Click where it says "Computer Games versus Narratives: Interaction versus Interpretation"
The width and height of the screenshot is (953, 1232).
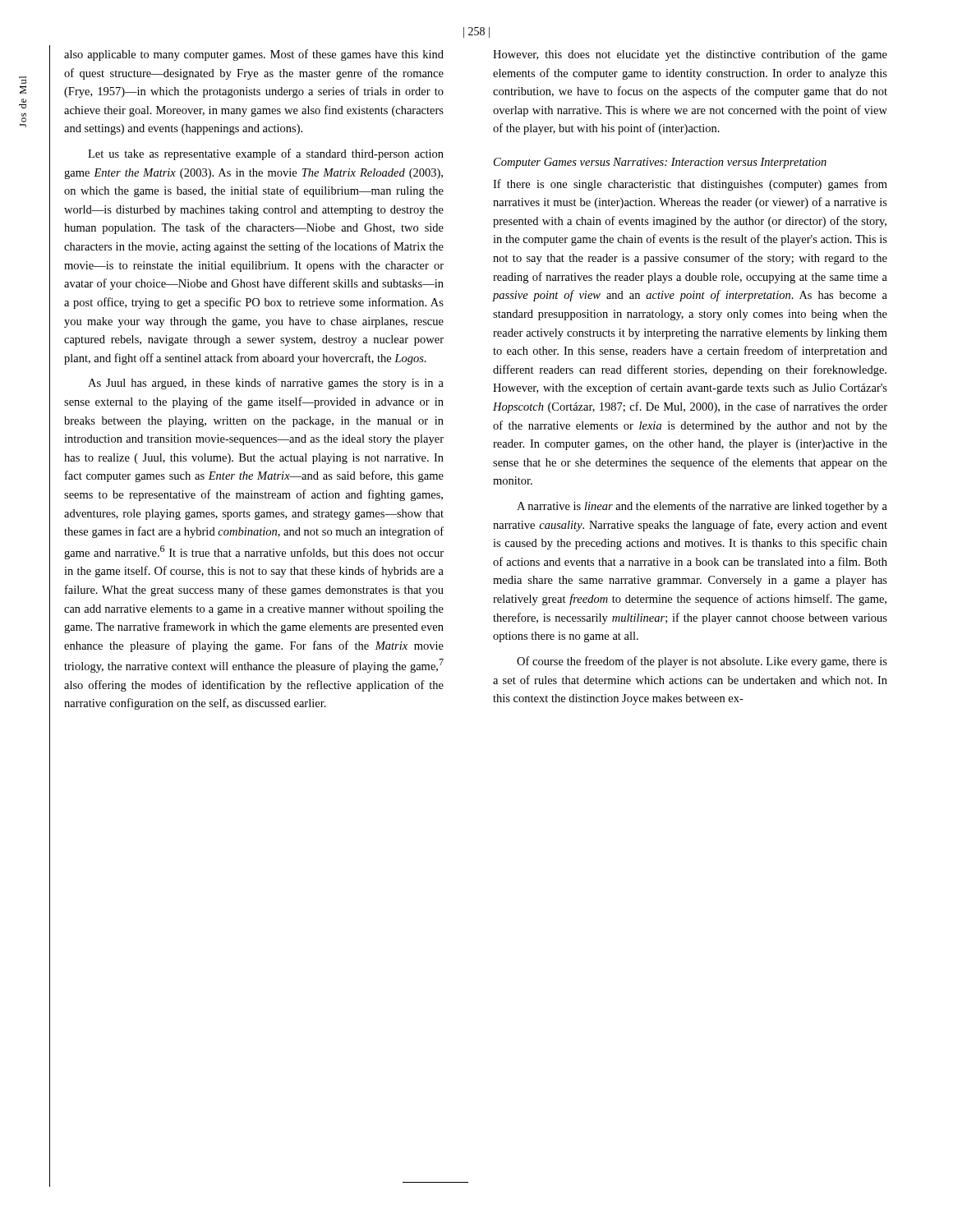[660, 162]
